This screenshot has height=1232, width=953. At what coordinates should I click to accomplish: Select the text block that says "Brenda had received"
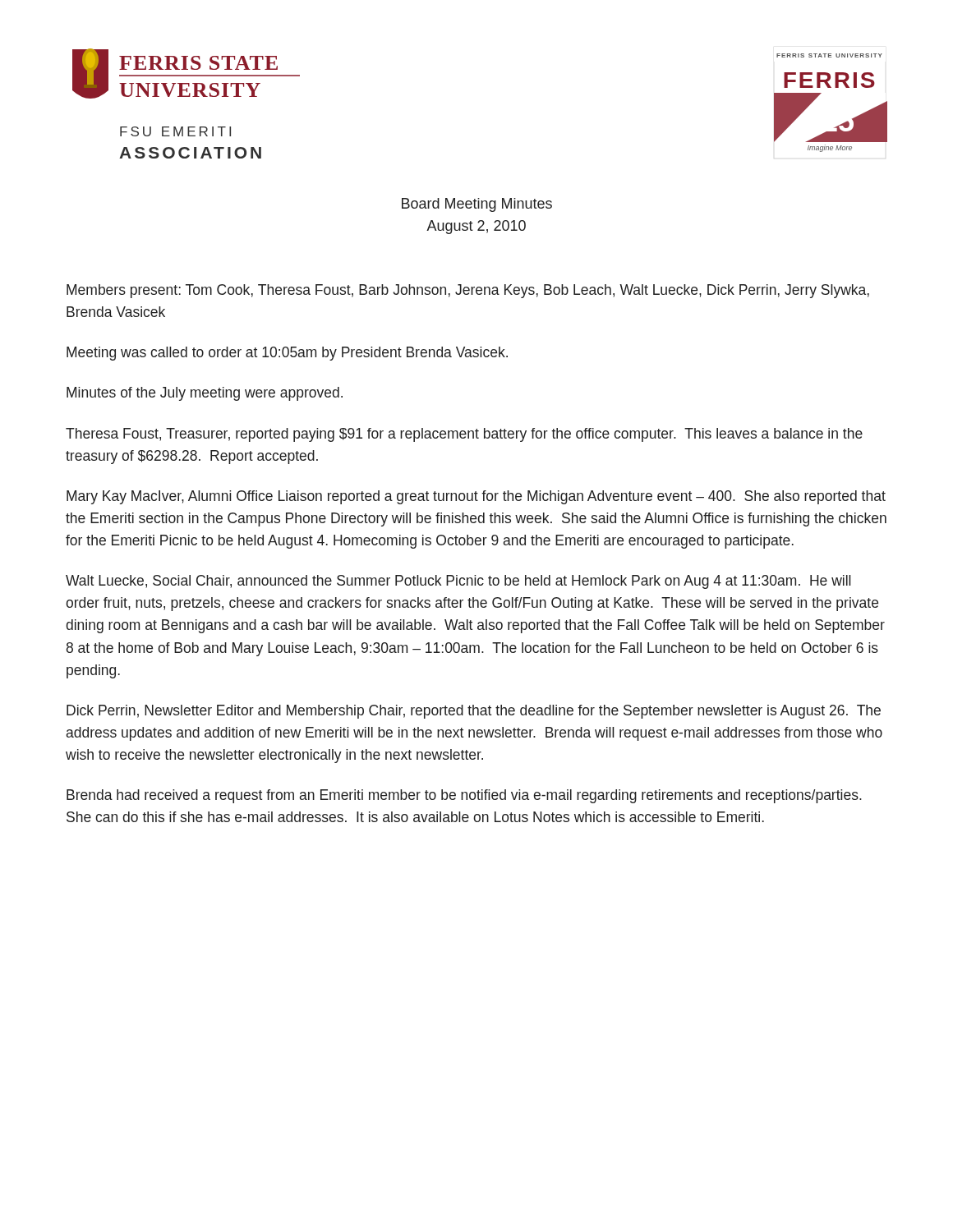point(466,806)
